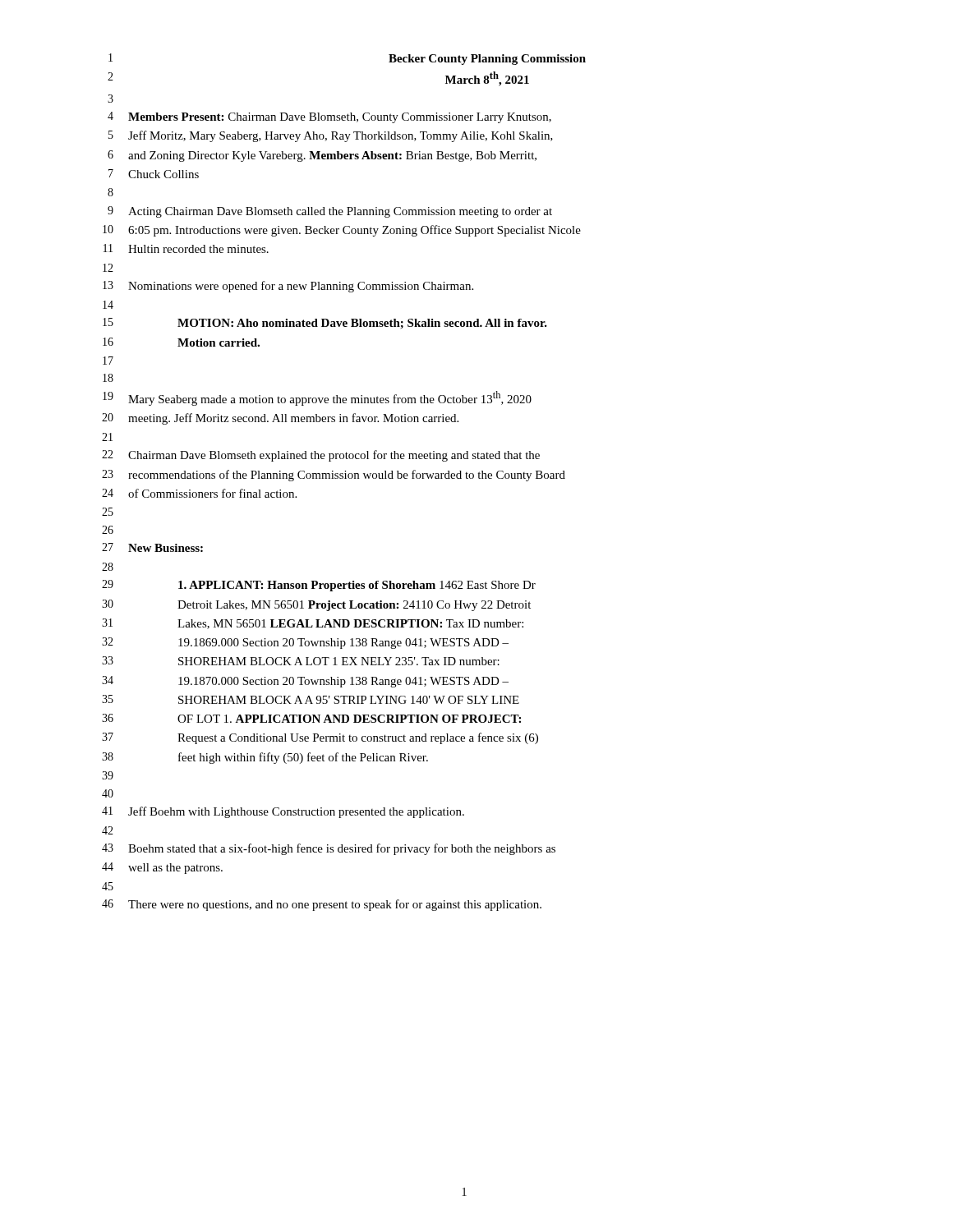Locate the text "27 New Business:"
Viewport: 953px width, 1232px height.
pos(152,547)
